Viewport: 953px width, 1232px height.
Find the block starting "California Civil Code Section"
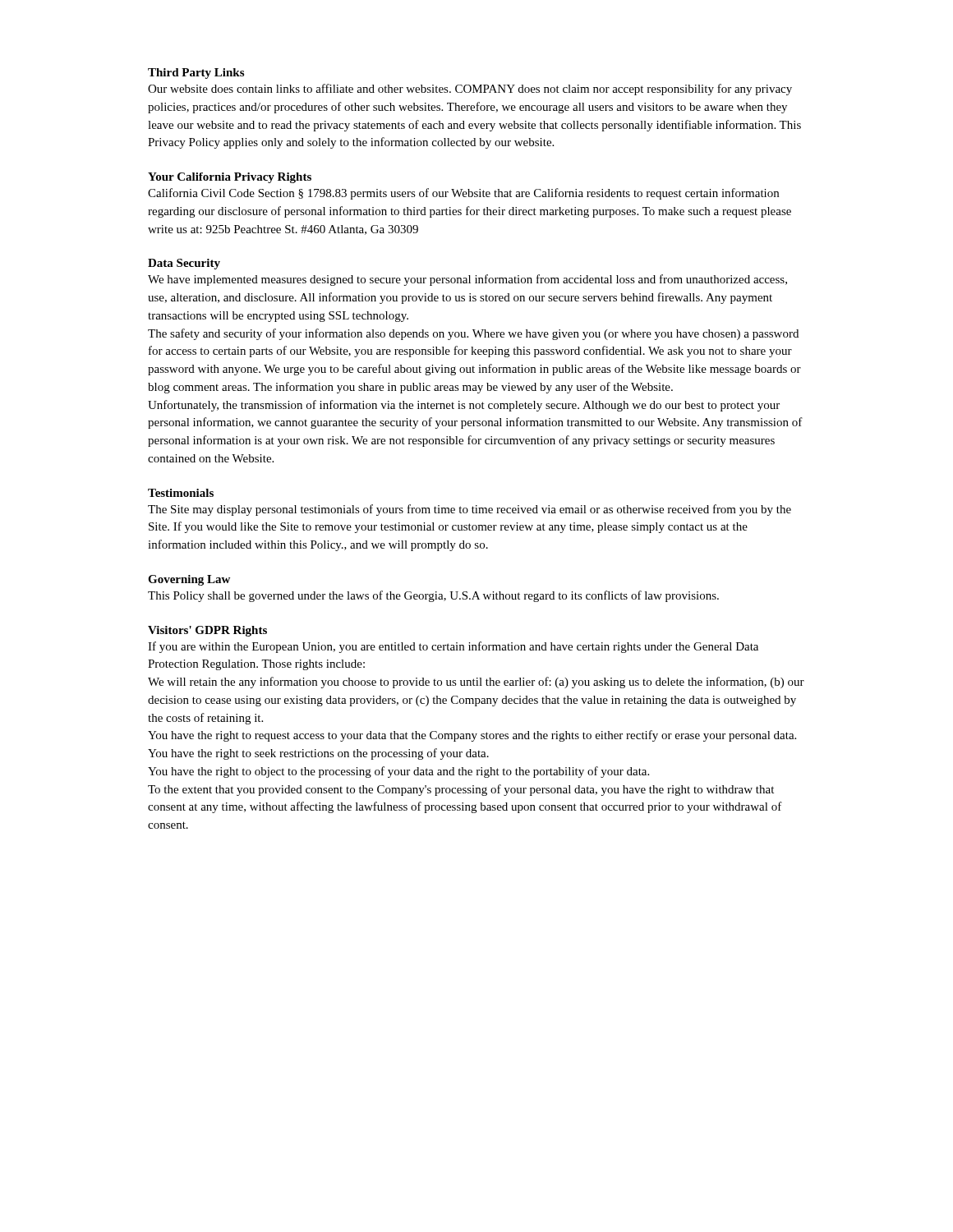click(470, 211)
